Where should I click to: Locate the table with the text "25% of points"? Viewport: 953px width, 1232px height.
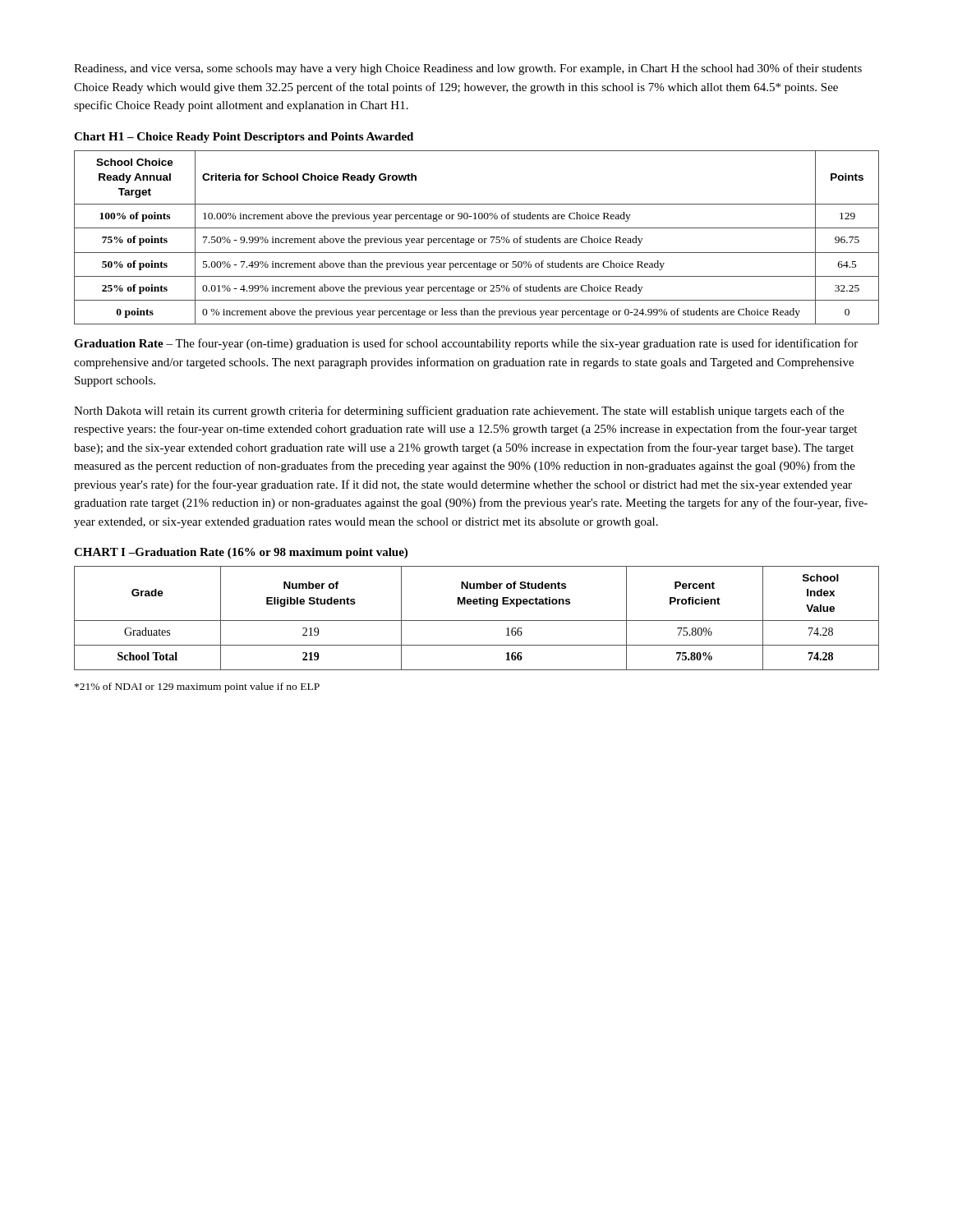coord(476,237)
